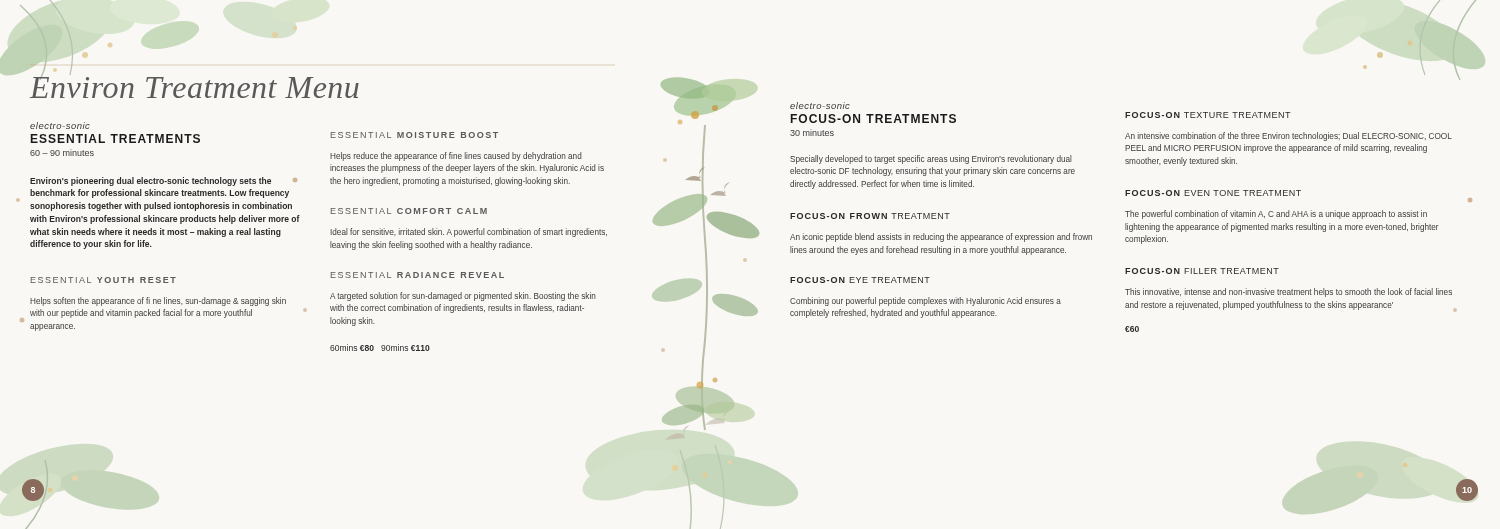Click on the region starting "electro-sonic FOCUS-ON TREATMENTS 30 minutes"

pyautogui.click(x=874, y=119)
